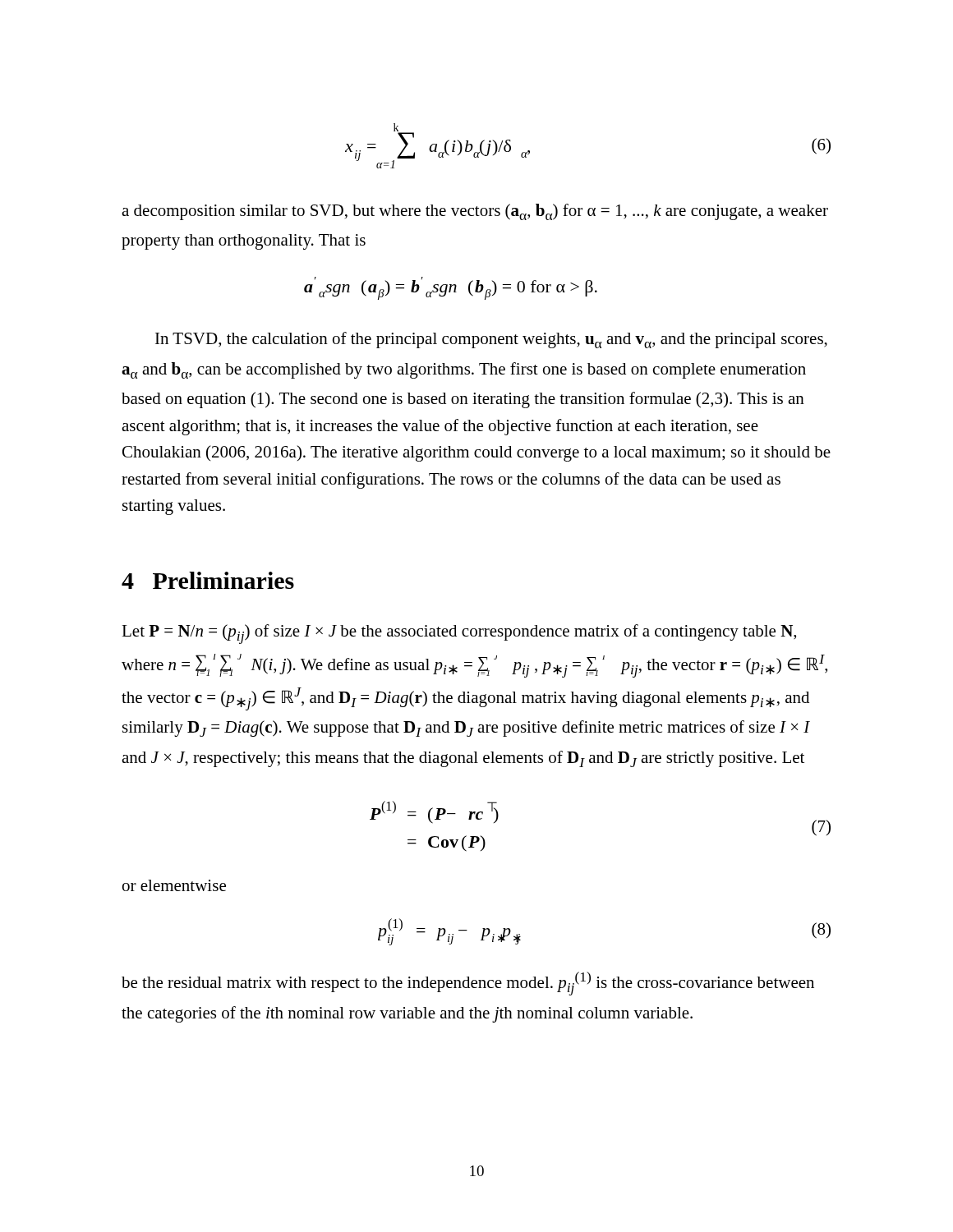
Task: Locate the formula that opens with "p (1) ij ="
Action: click(440, 932)
